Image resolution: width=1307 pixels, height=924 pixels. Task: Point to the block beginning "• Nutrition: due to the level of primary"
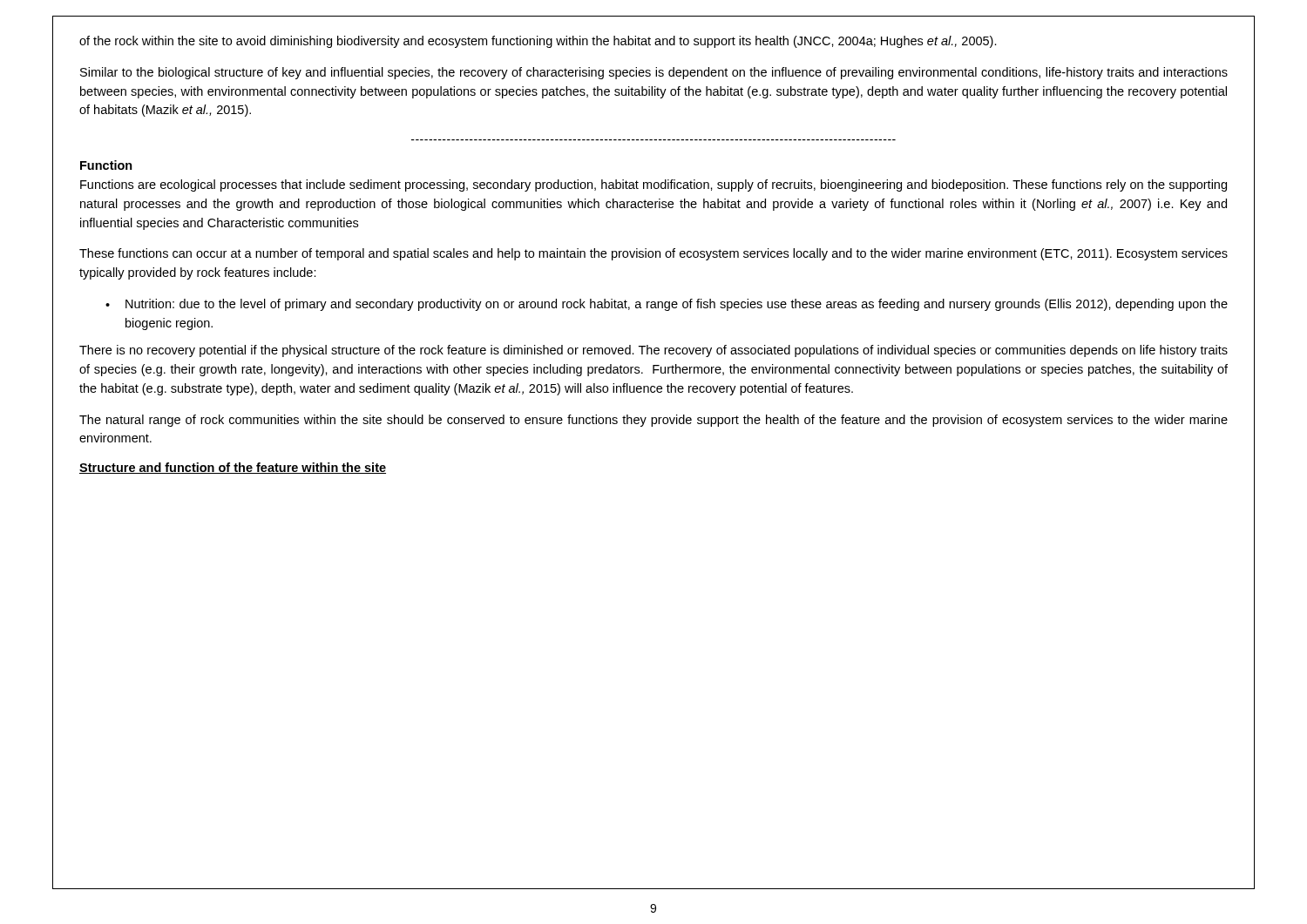[x=667, y=314]
